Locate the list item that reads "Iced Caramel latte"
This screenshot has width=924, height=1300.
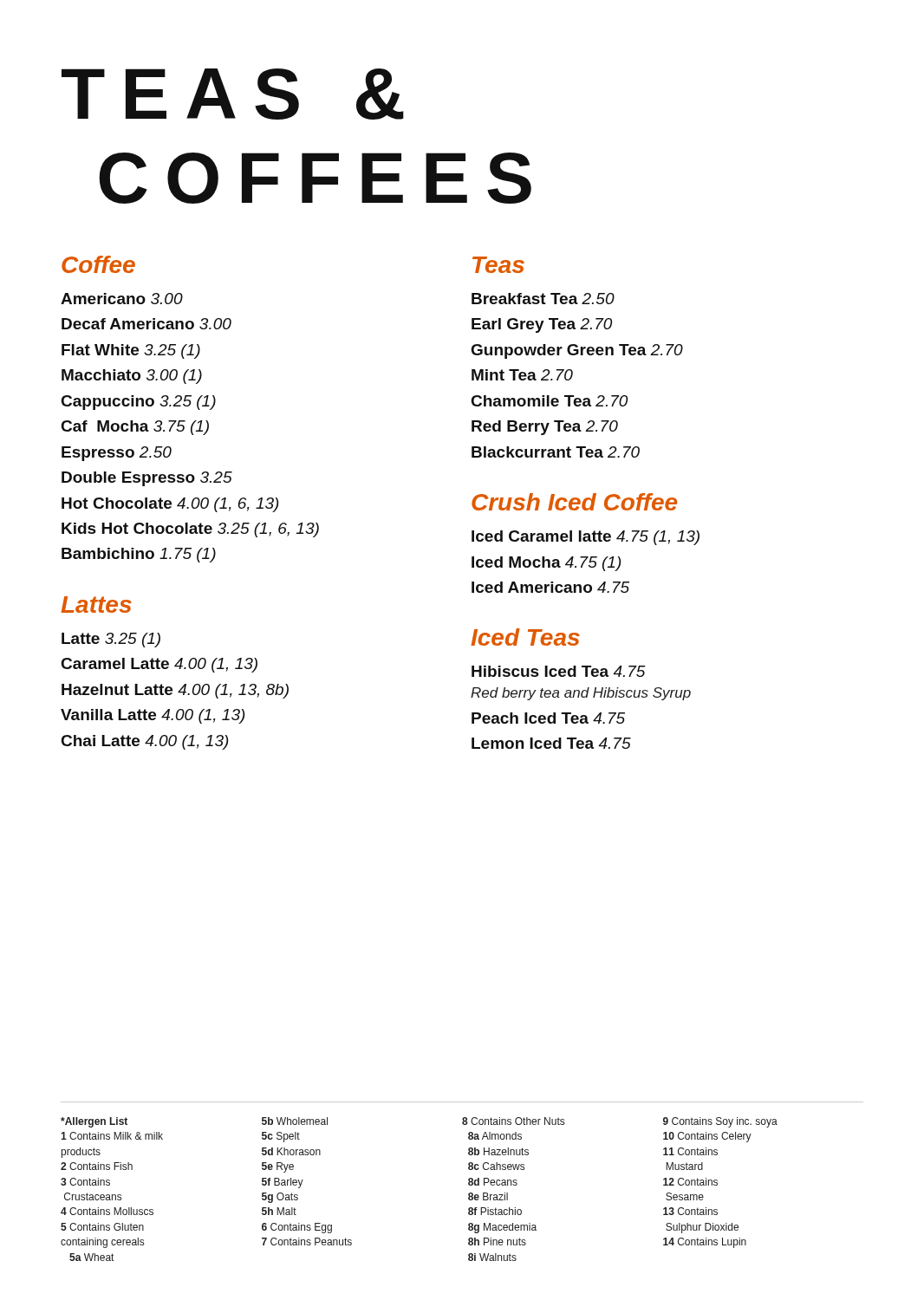point(586,536)
